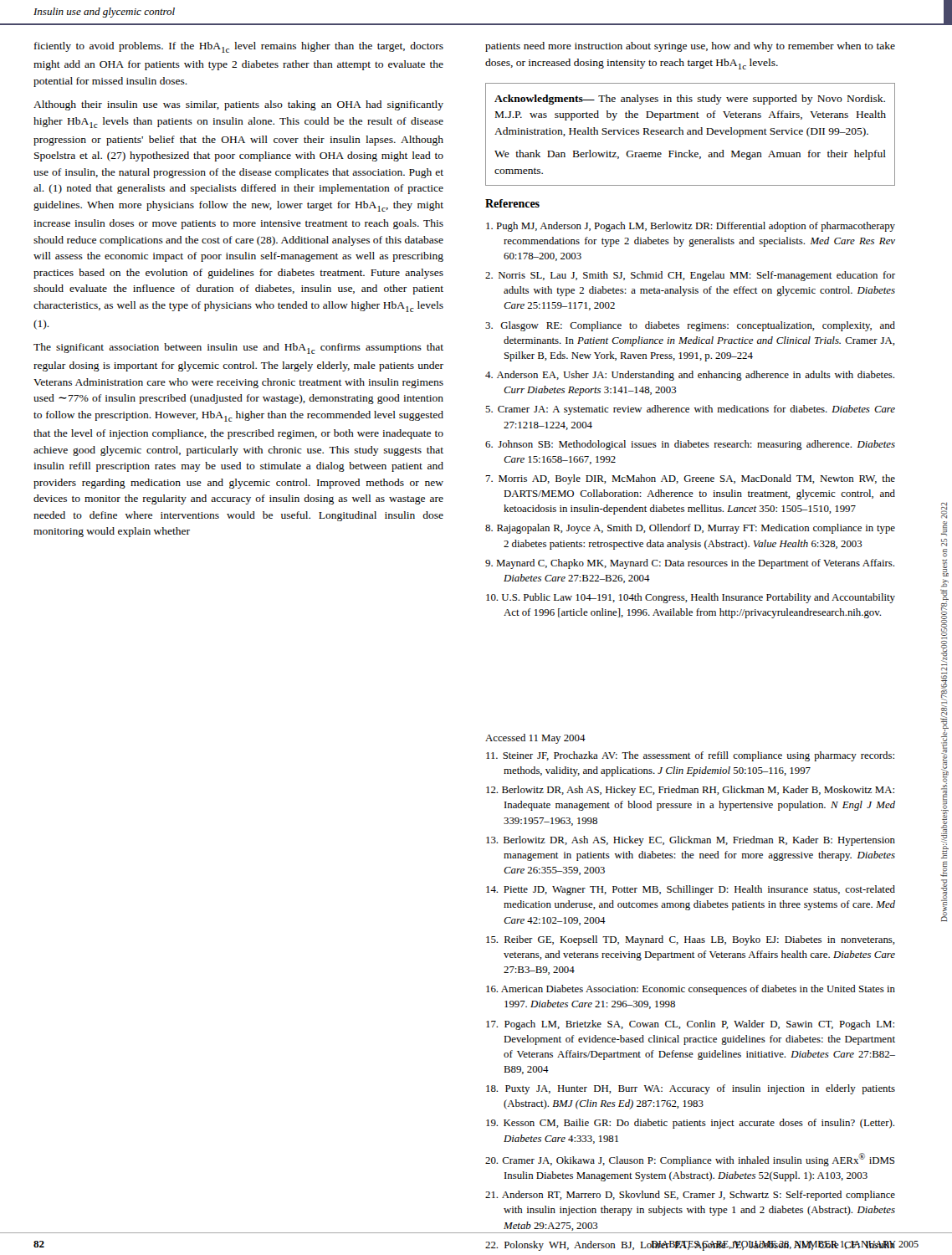Click on the list item with the text "21. Anderson RT, Marrero D, Skovlund"
Image resolution: width=952 pixels, height=1255 pixels.
click(690, 1210)
